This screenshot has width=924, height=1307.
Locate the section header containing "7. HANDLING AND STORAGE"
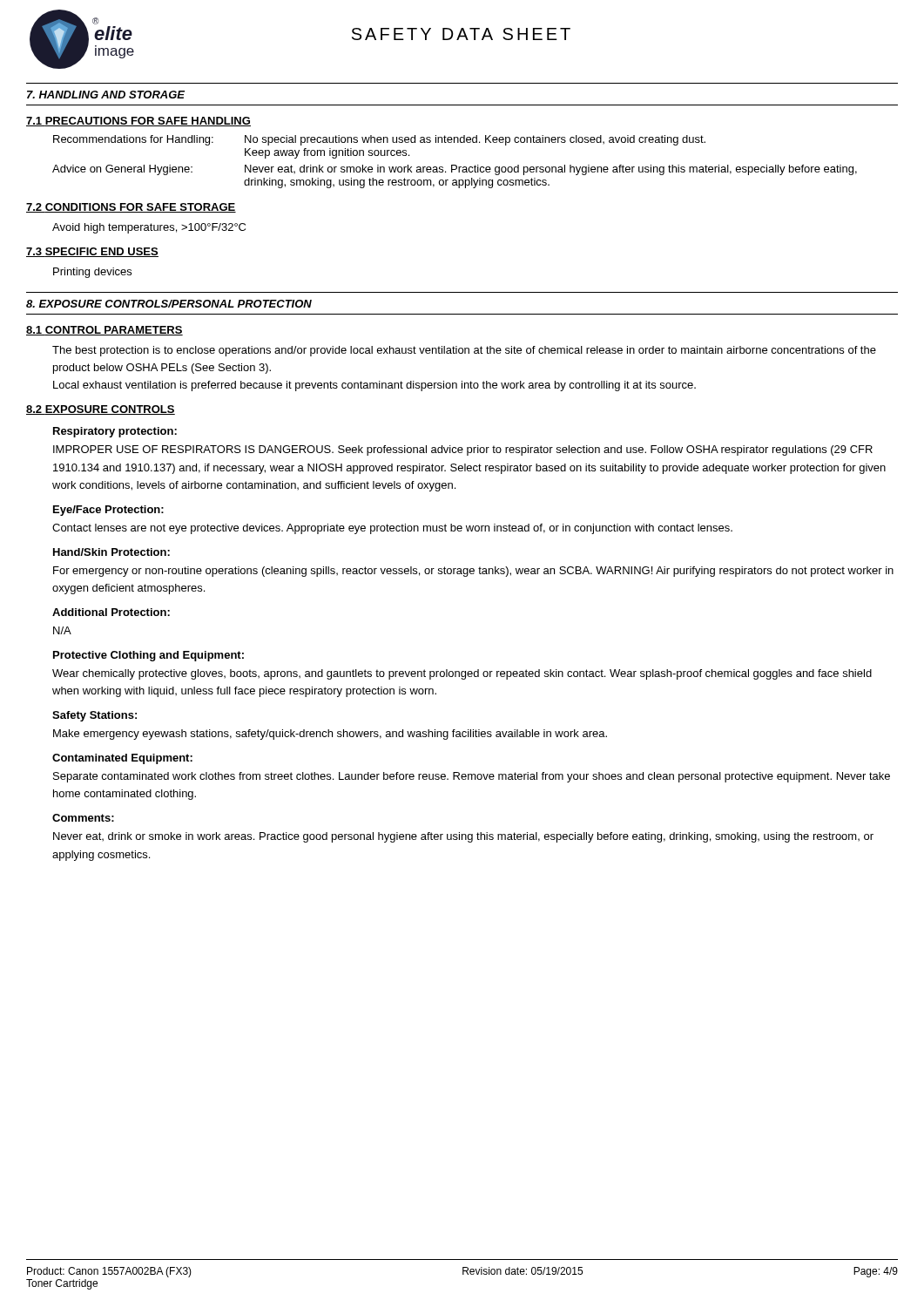[x=105, y=94]
